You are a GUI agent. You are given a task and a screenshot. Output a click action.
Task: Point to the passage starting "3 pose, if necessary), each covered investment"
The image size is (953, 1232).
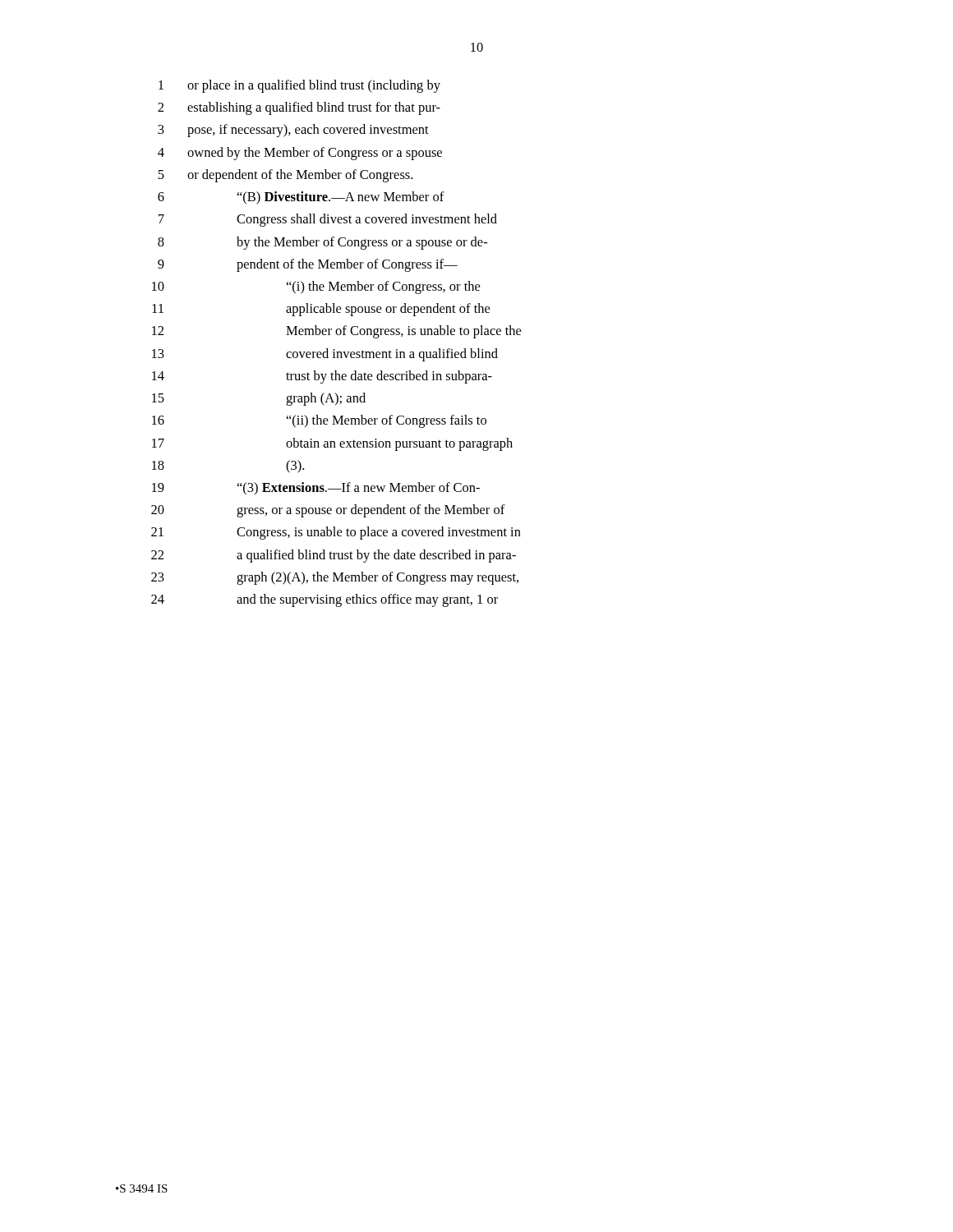(293, 131)
